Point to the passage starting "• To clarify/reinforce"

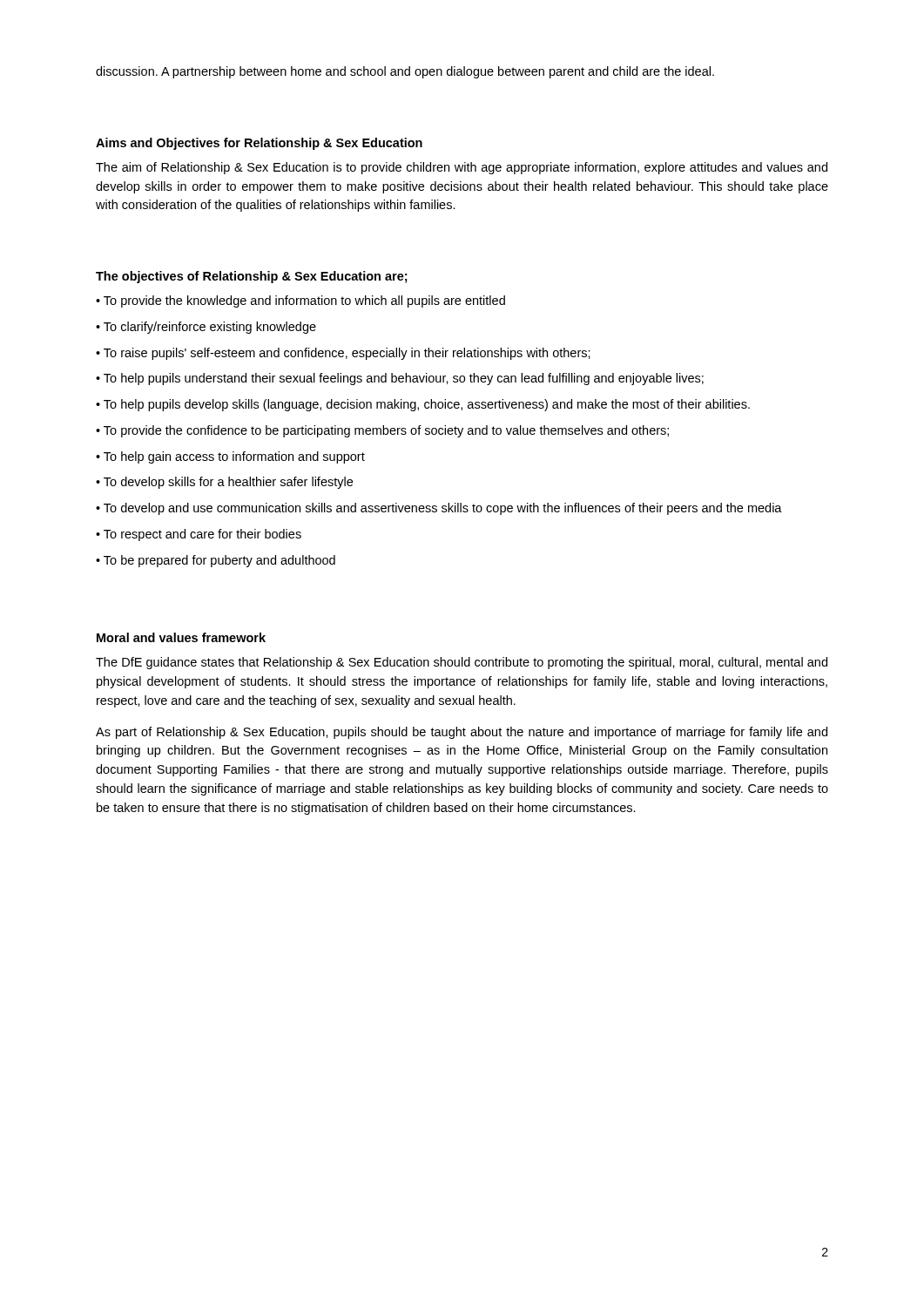point(206,327)
